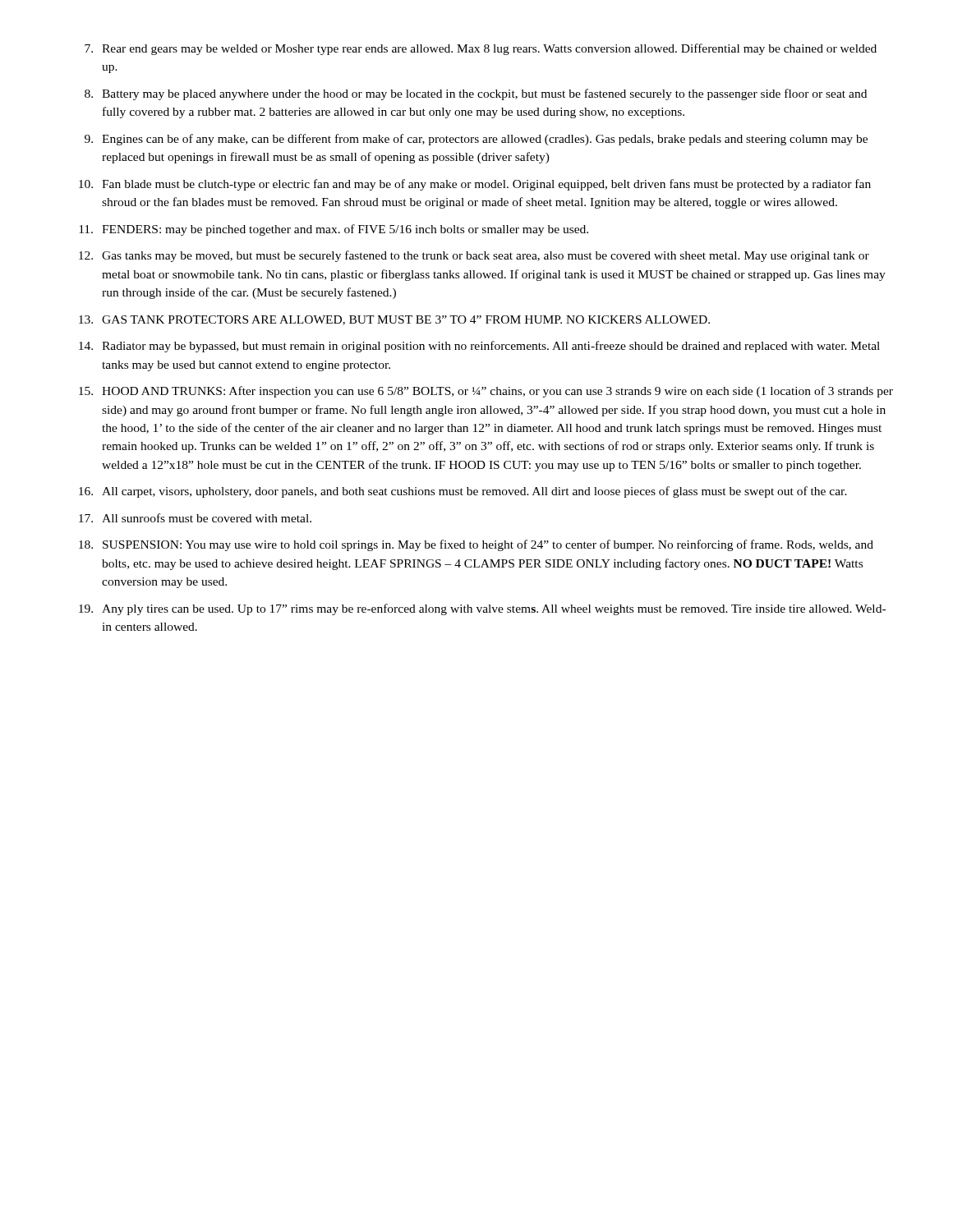Find the element starting "13. GAS TANK PROTECTORS ARE ALLOWED, BUT"
This screenshot has width=953, height=1232.
(476, 319)
